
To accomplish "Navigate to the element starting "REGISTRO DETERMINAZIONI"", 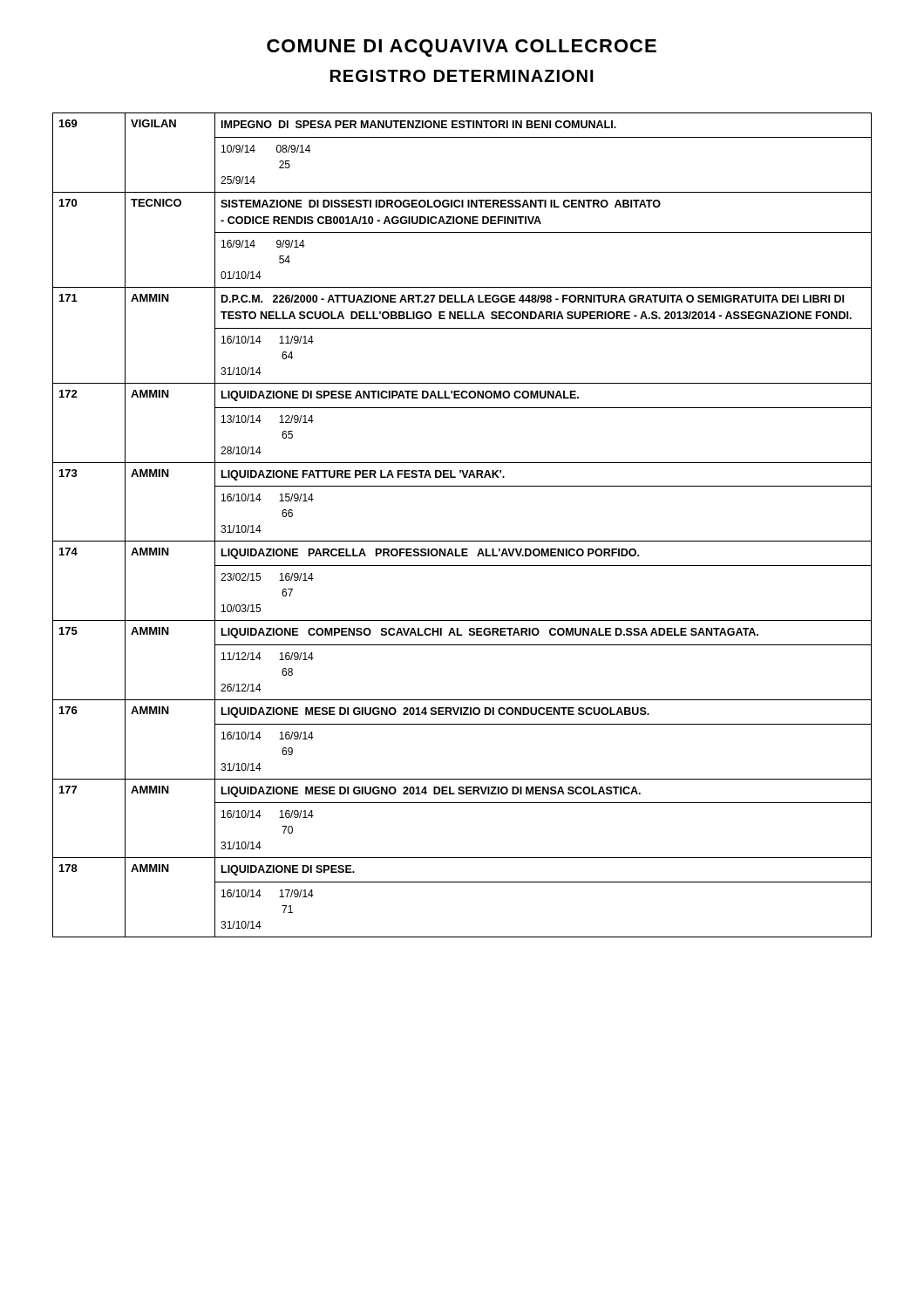I will pos(462,76).
